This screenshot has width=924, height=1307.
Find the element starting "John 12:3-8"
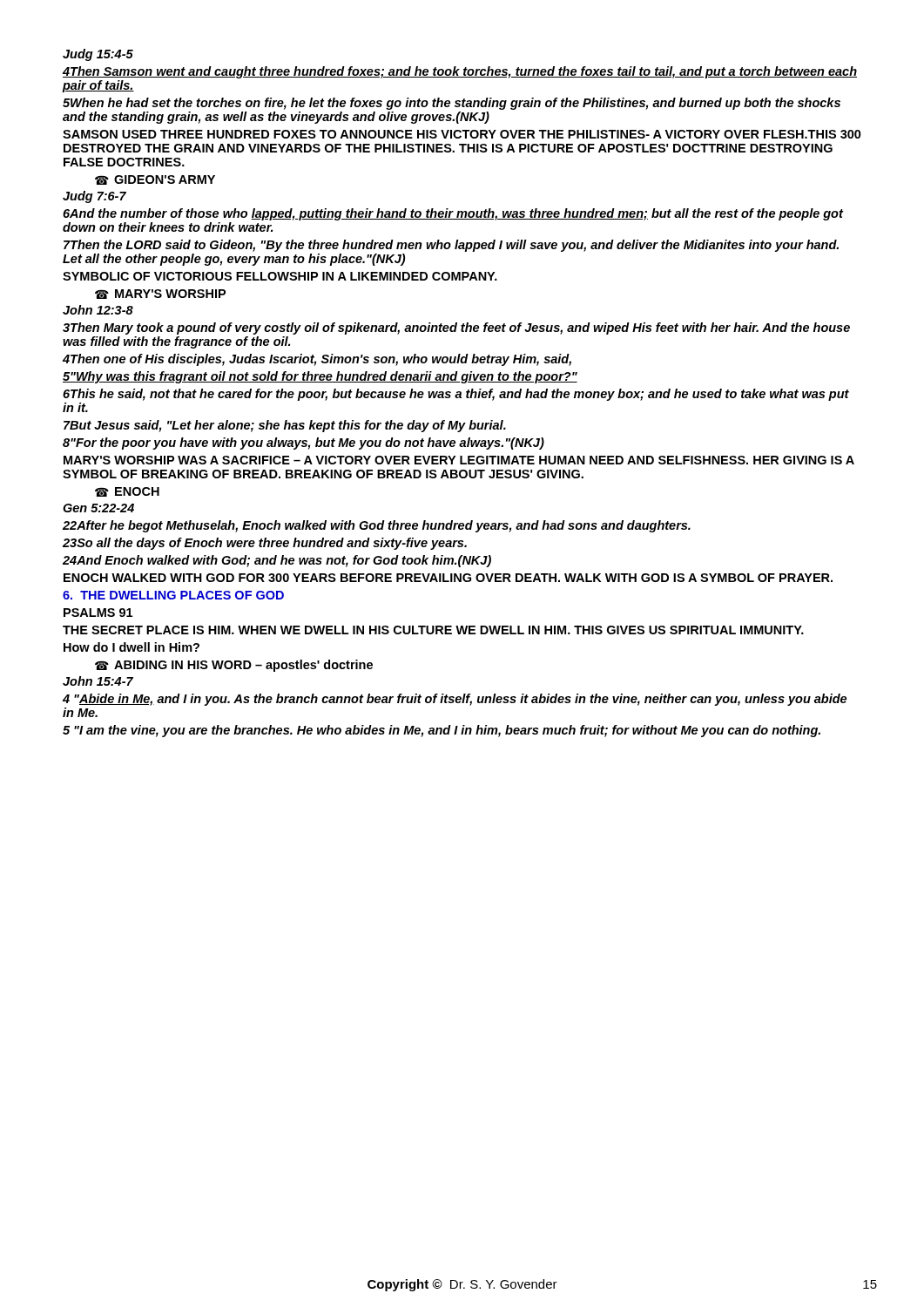tap(98, 310)
